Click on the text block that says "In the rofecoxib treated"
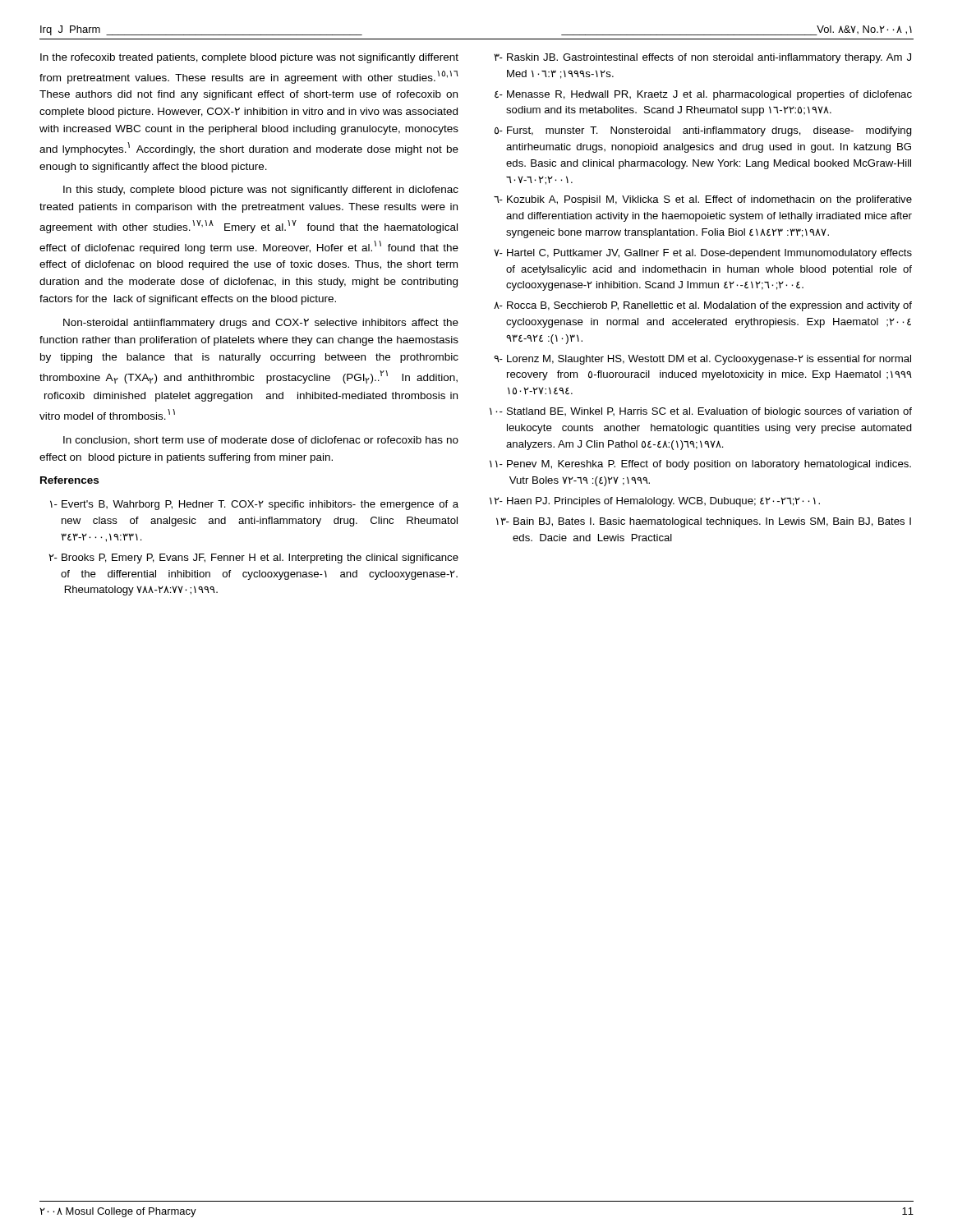Screen dimensions: 1232x953 pyautogui.click(x=249, y=112)
